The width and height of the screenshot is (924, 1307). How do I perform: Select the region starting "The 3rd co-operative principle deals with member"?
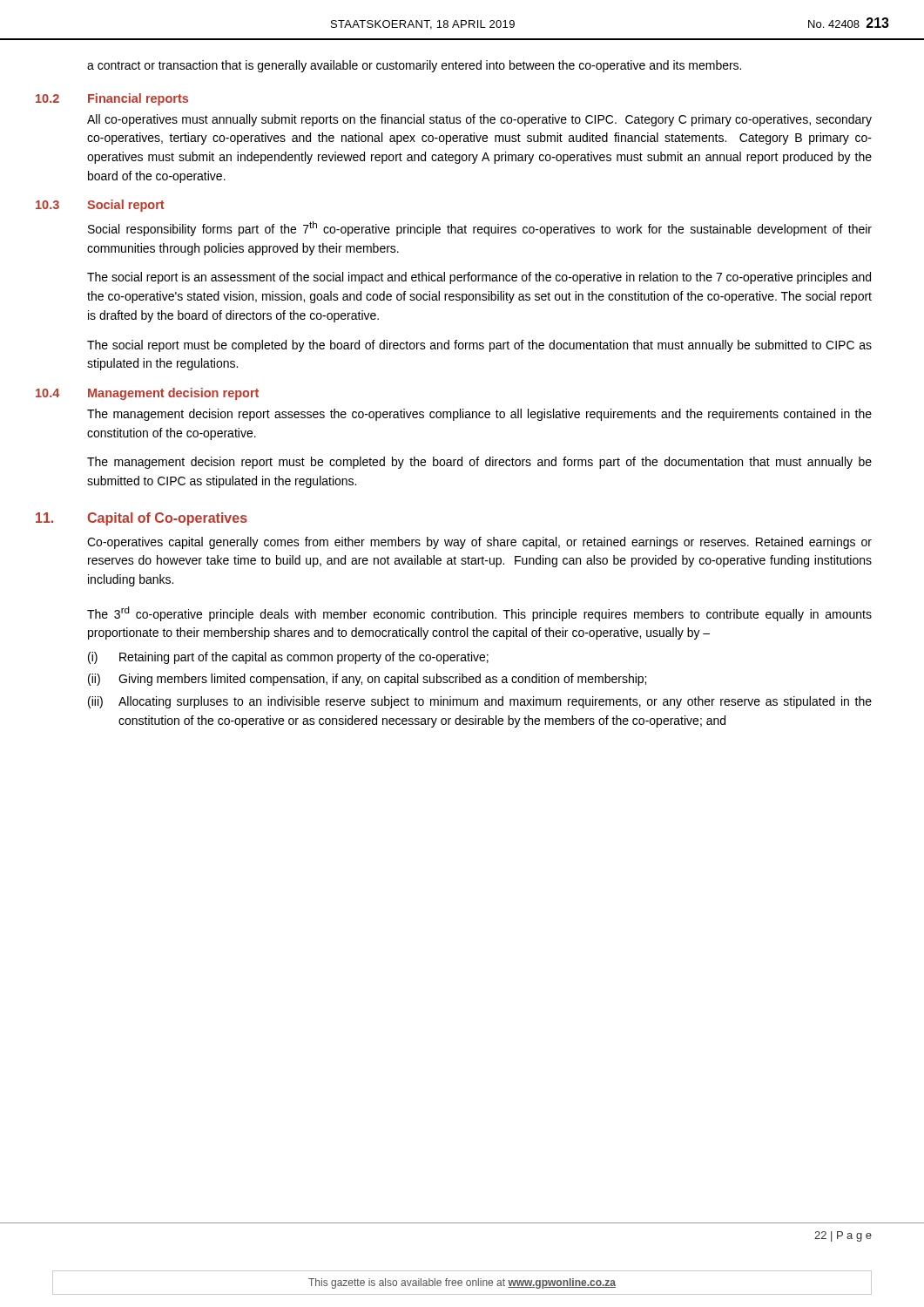point(479,622)
